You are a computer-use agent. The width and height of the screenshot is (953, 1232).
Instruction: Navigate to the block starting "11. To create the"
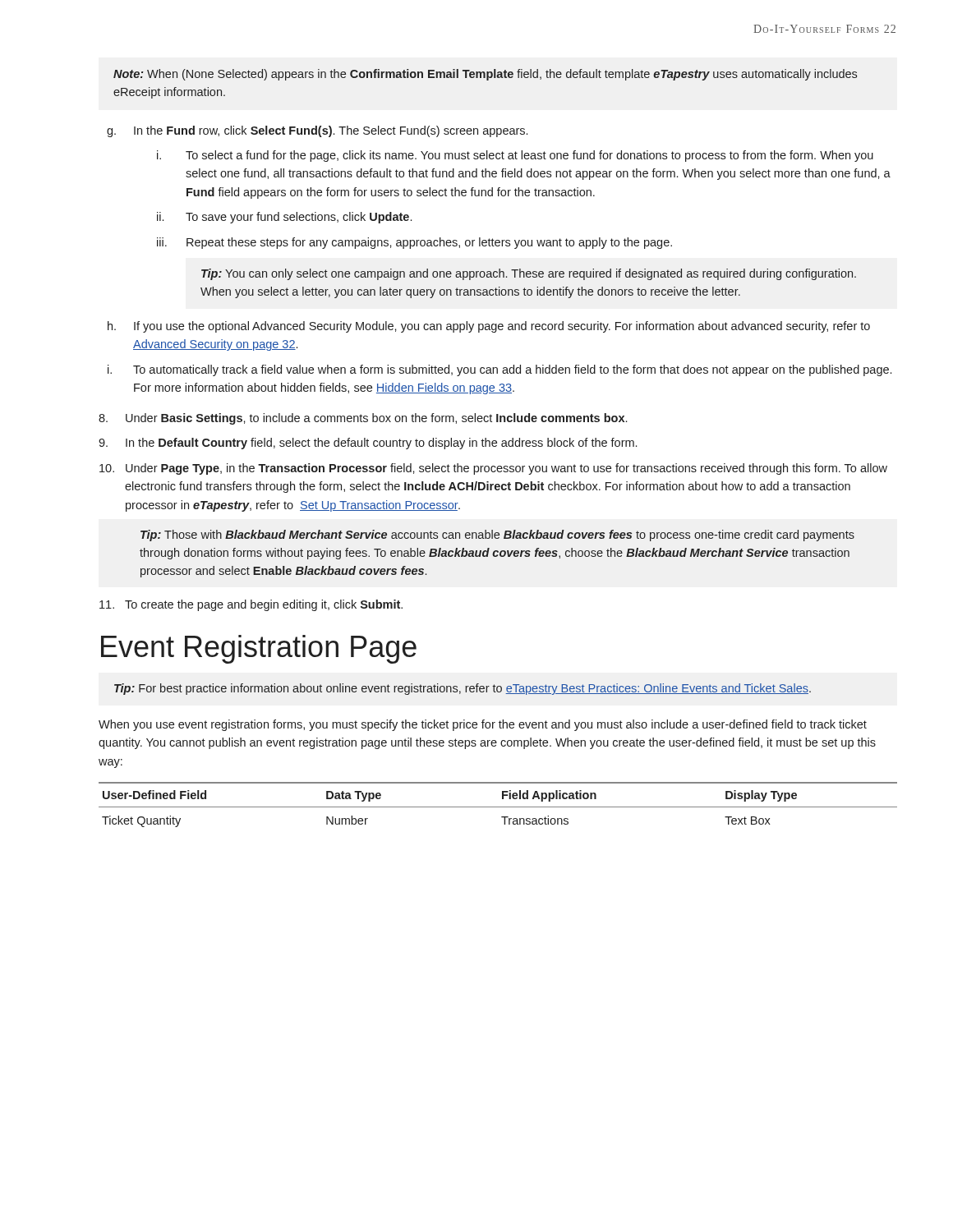point(251,605)
